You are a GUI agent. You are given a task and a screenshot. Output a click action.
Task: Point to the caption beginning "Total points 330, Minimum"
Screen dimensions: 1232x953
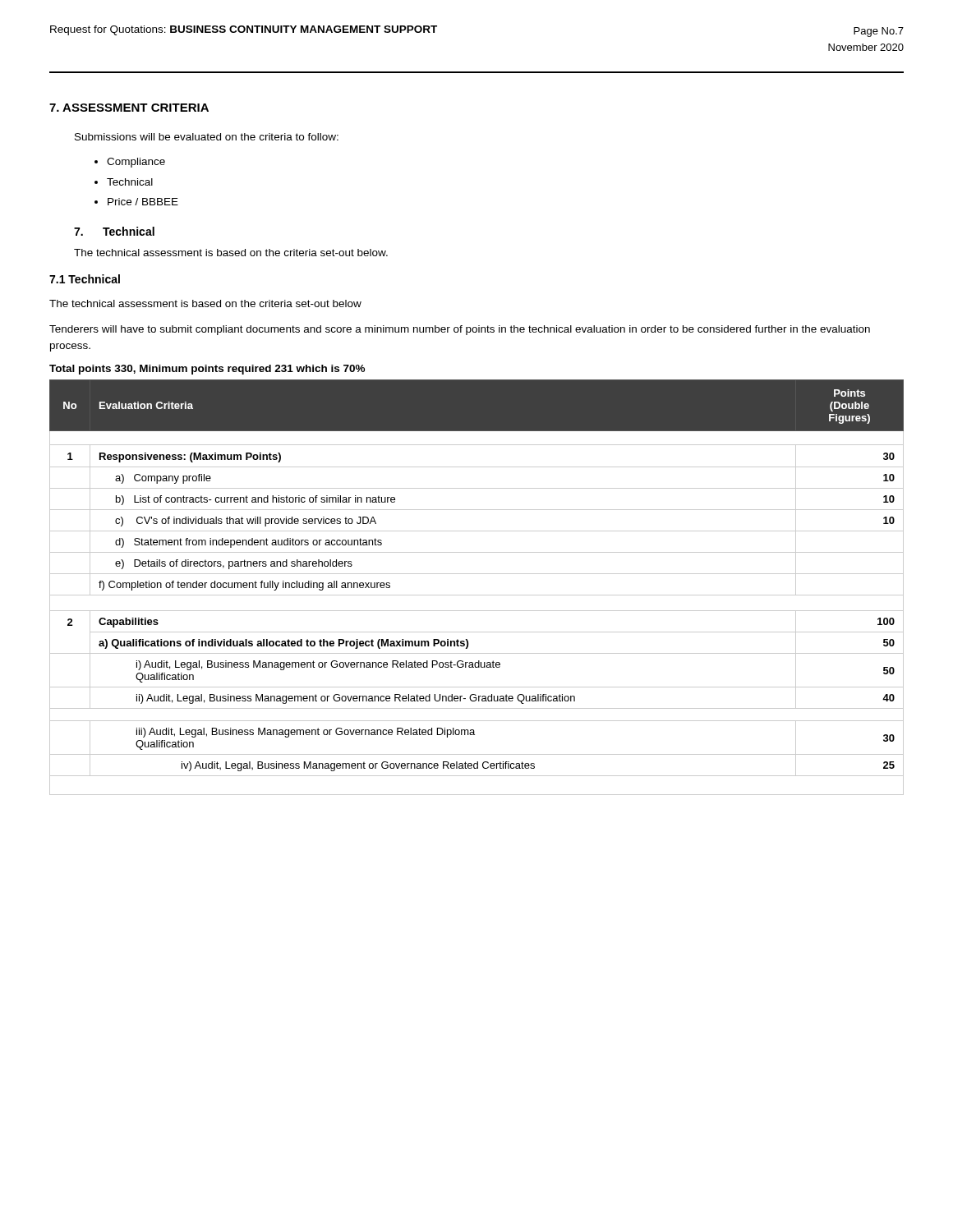click(x=207, y=368)
